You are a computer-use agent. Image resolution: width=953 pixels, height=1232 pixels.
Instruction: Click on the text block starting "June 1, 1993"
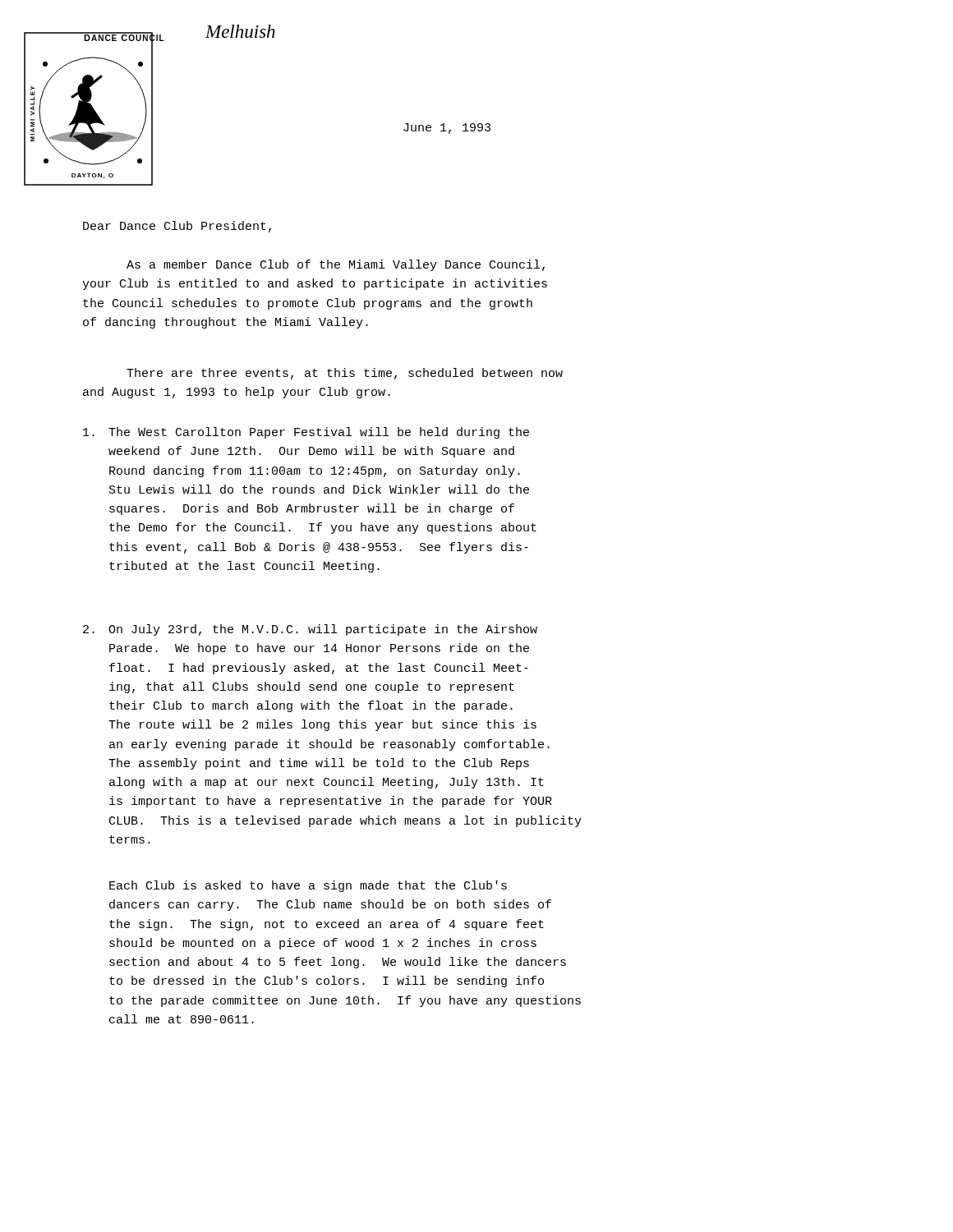447,129
